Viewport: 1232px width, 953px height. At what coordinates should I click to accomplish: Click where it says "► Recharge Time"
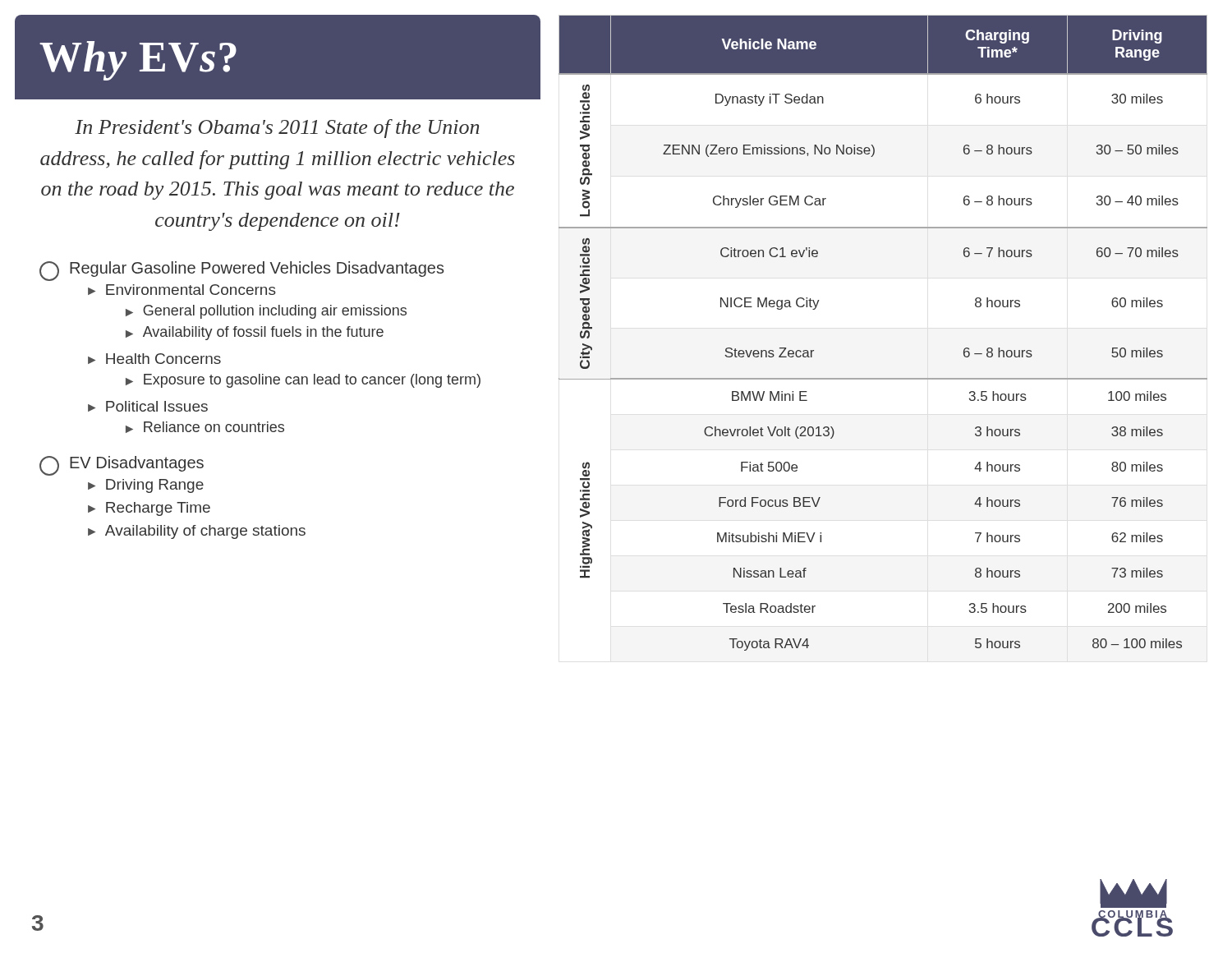[x=148, y=508]
